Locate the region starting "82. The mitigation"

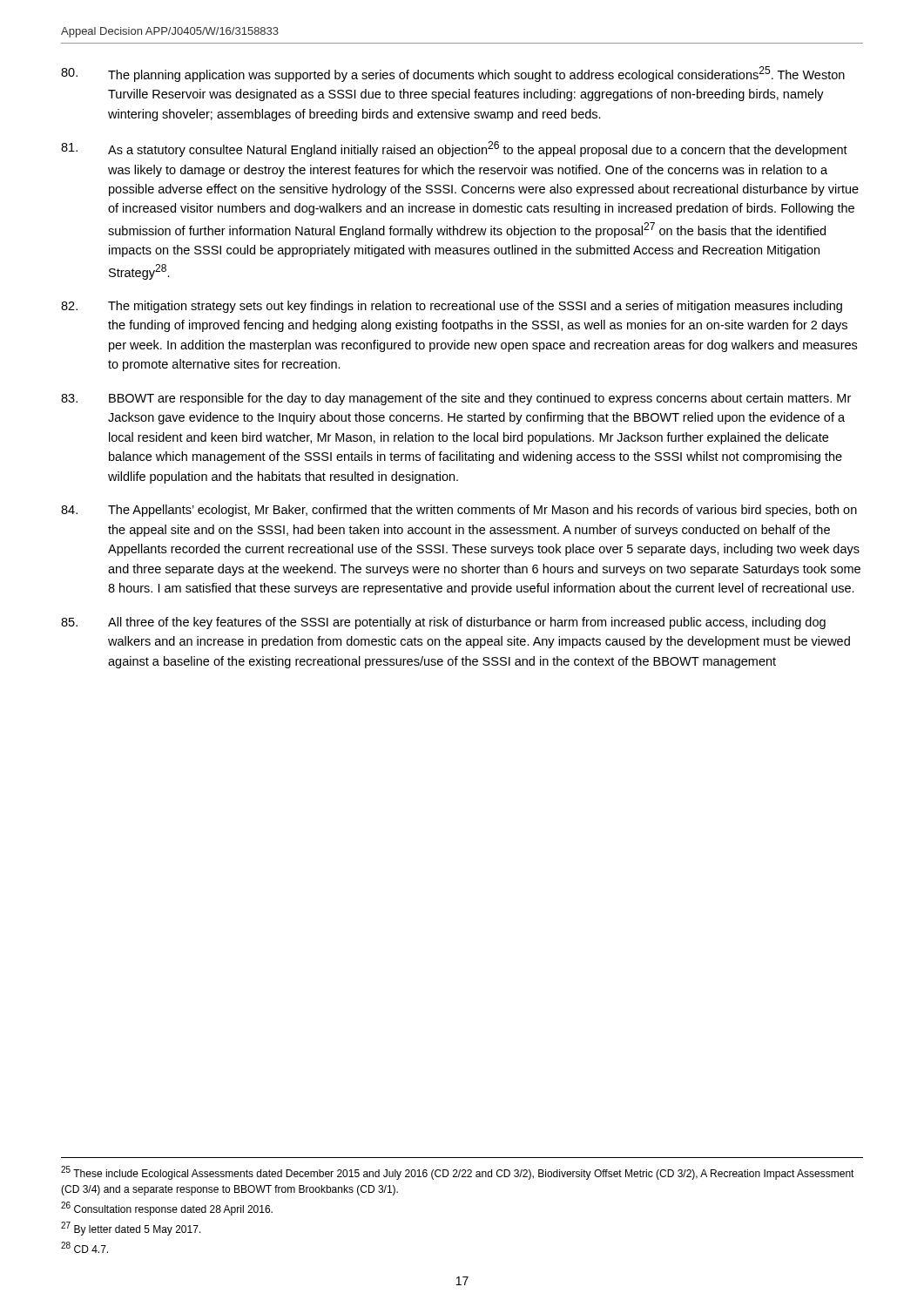click(x=462, y=335)
